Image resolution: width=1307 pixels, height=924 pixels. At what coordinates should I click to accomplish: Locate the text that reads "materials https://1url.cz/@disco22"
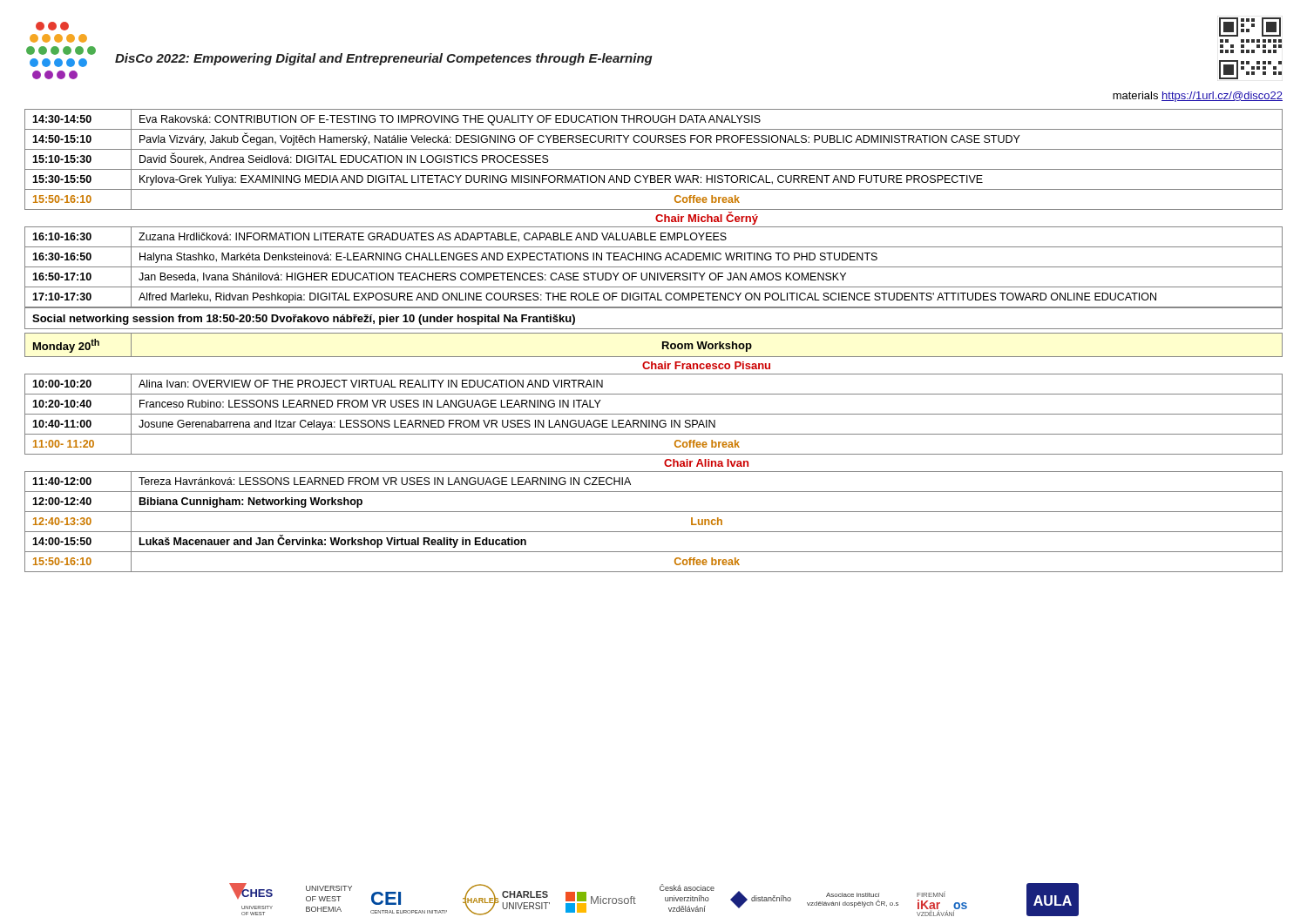1197,95
